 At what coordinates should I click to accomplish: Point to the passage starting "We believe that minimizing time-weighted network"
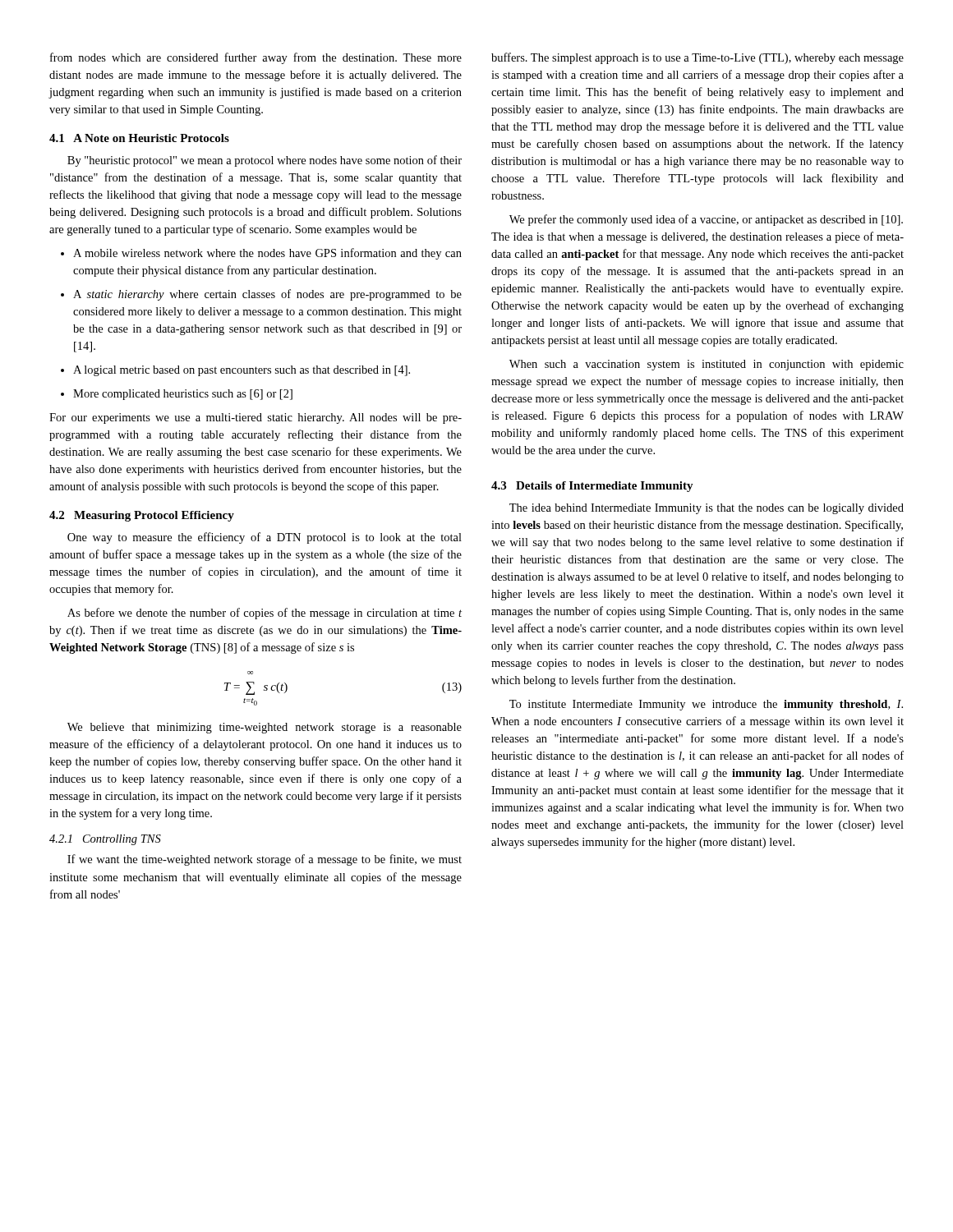[255, 771]
